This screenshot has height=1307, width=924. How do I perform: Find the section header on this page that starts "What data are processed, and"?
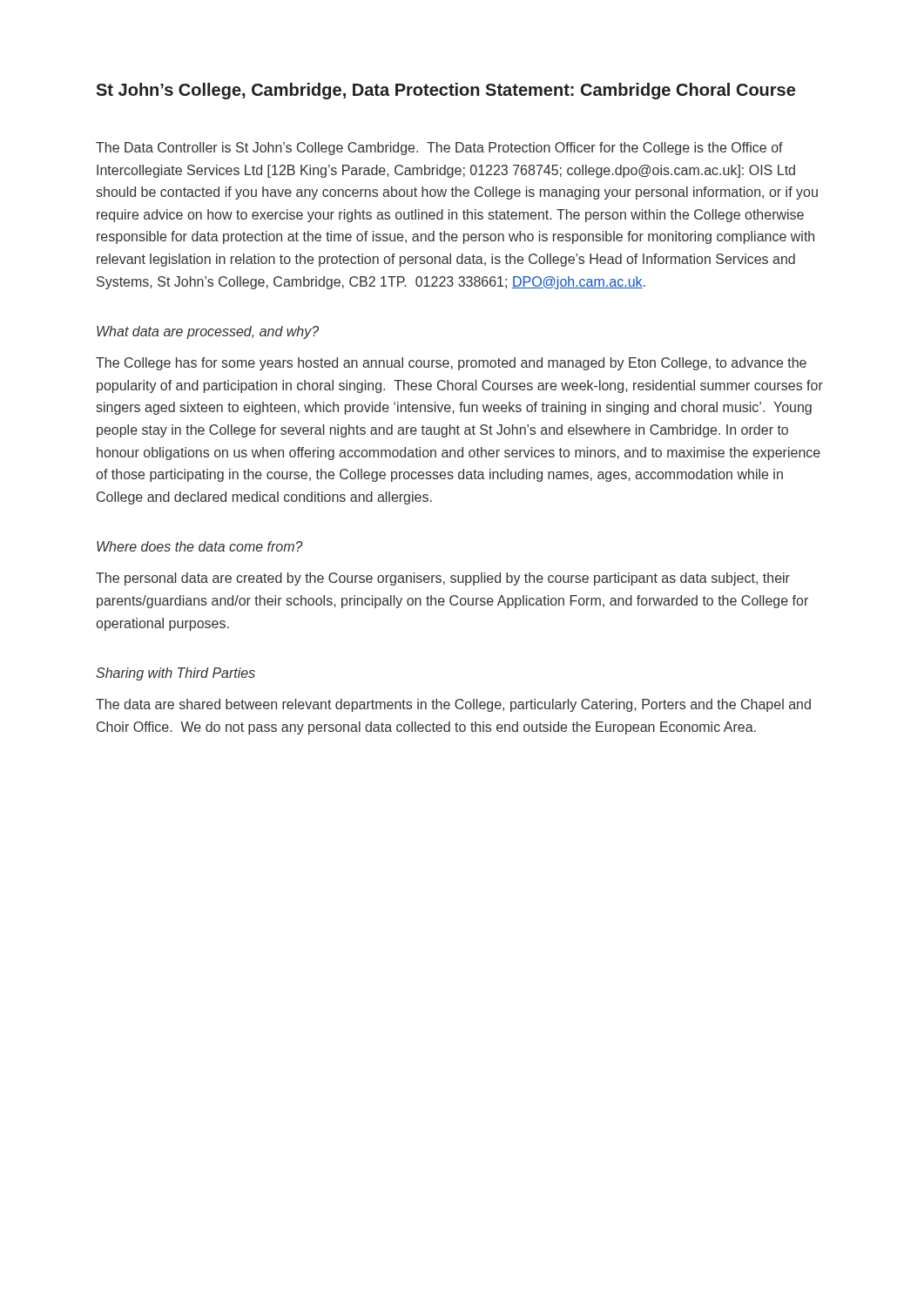(207, 332)
